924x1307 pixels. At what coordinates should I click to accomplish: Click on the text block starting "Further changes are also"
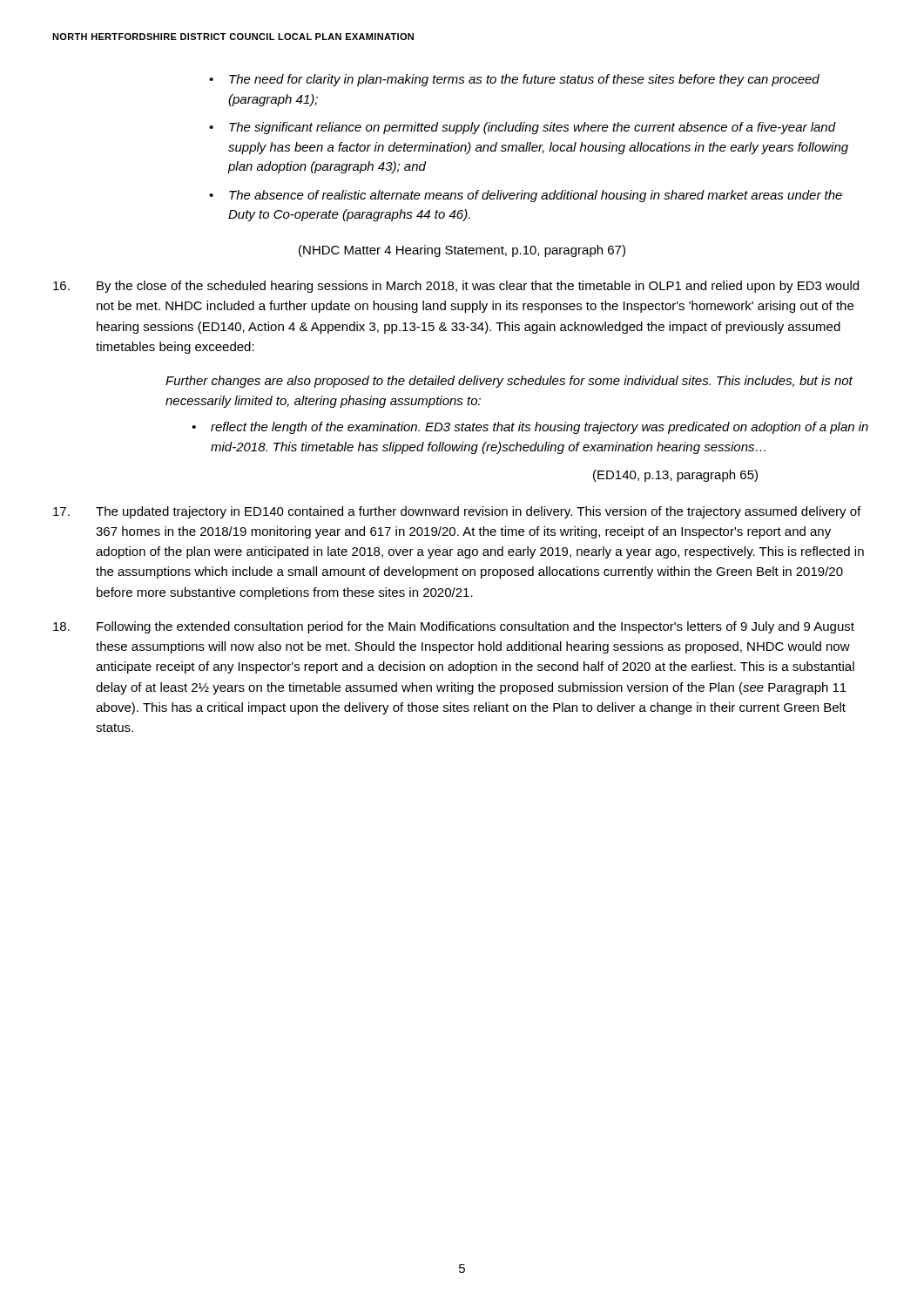tap(509, 390)
